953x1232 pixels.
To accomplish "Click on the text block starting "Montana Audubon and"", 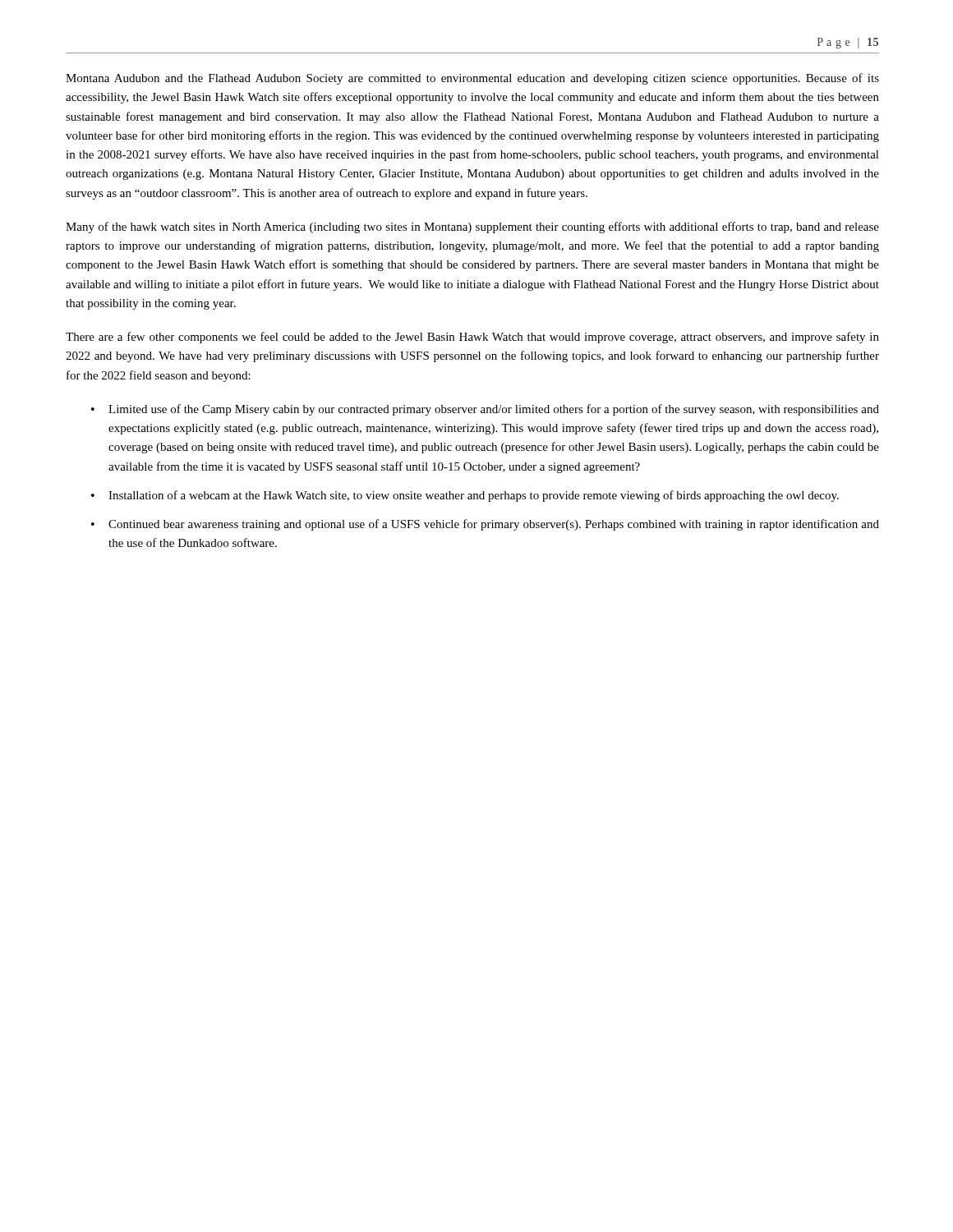I will (x=472, y=135).
